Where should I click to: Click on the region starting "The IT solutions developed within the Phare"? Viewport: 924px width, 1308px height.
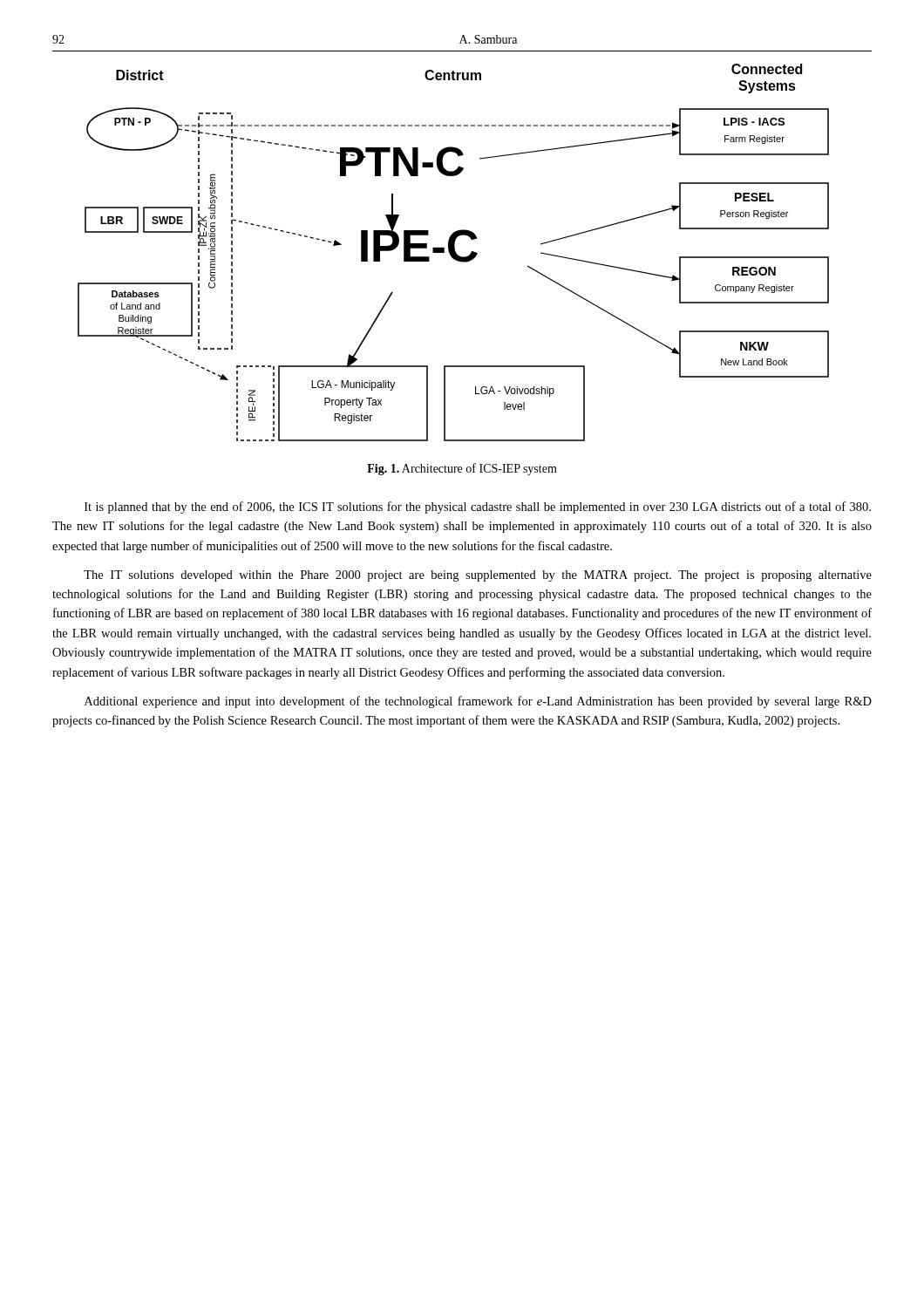[x=462, y=623]
